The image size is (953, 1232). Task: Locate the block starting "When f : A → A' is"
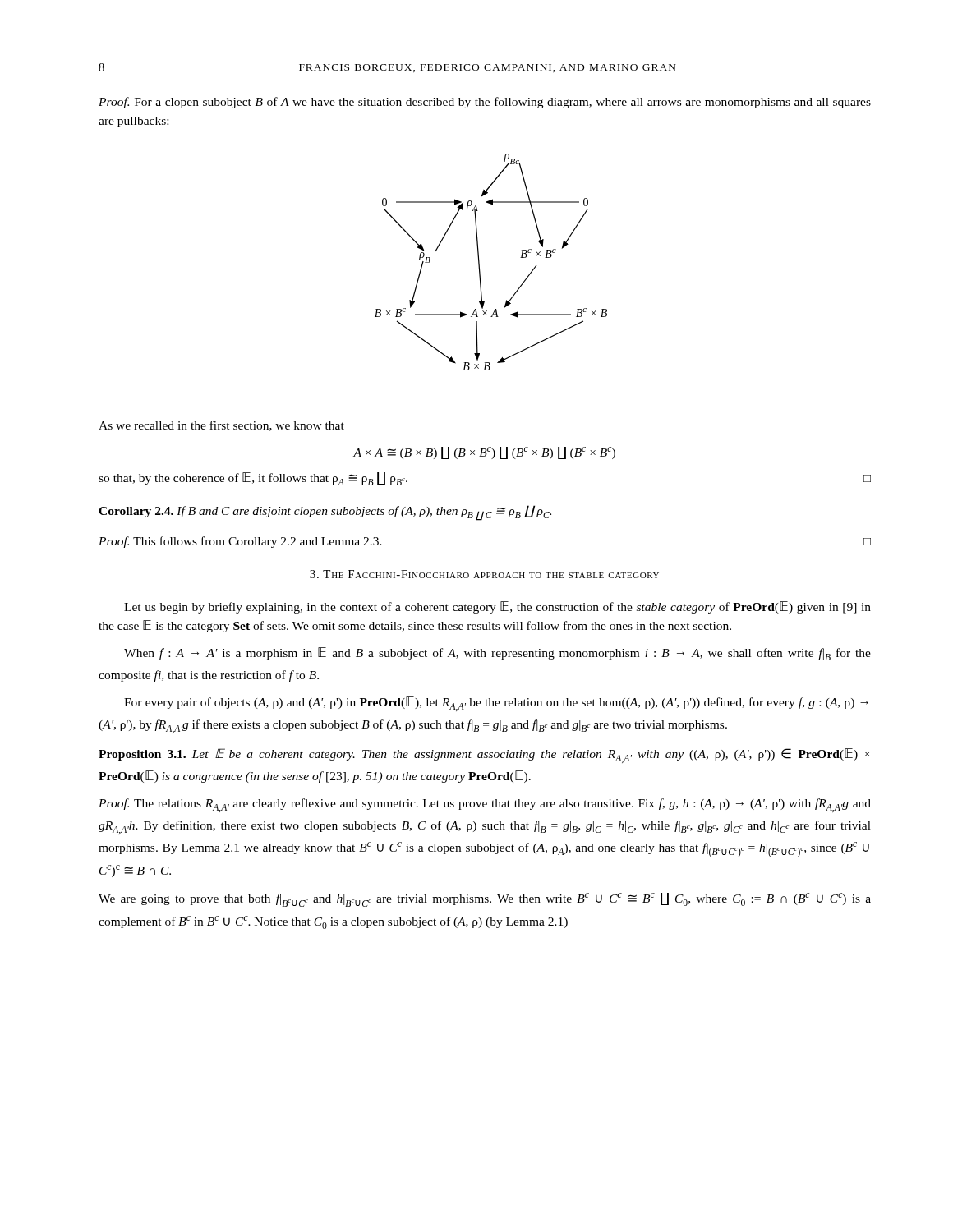(485, 664)
